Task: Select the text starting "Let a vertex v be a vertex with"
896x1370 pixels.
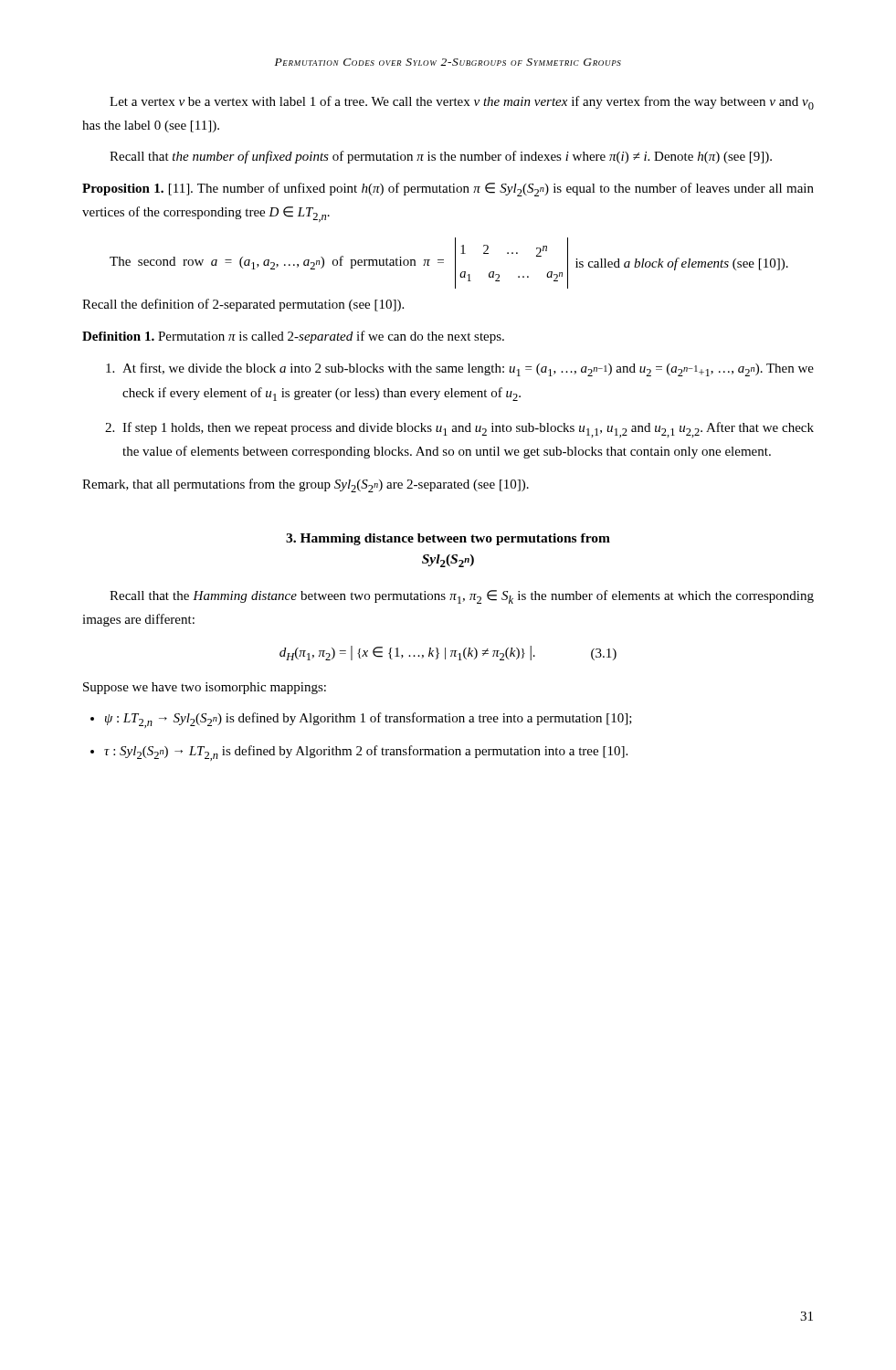Action: [x=448, y=114]
